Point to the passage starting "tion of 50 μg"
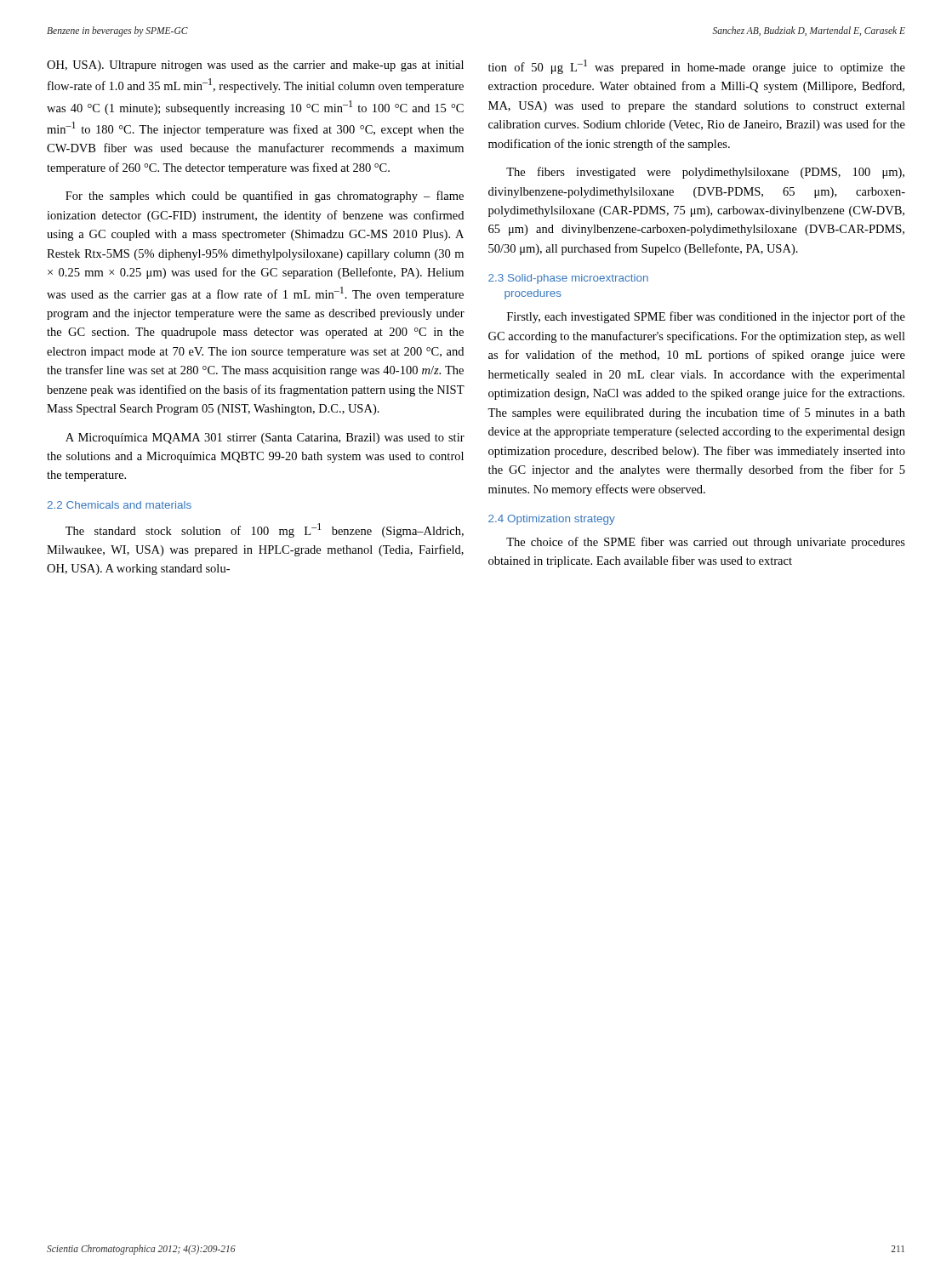 (697, 104)
